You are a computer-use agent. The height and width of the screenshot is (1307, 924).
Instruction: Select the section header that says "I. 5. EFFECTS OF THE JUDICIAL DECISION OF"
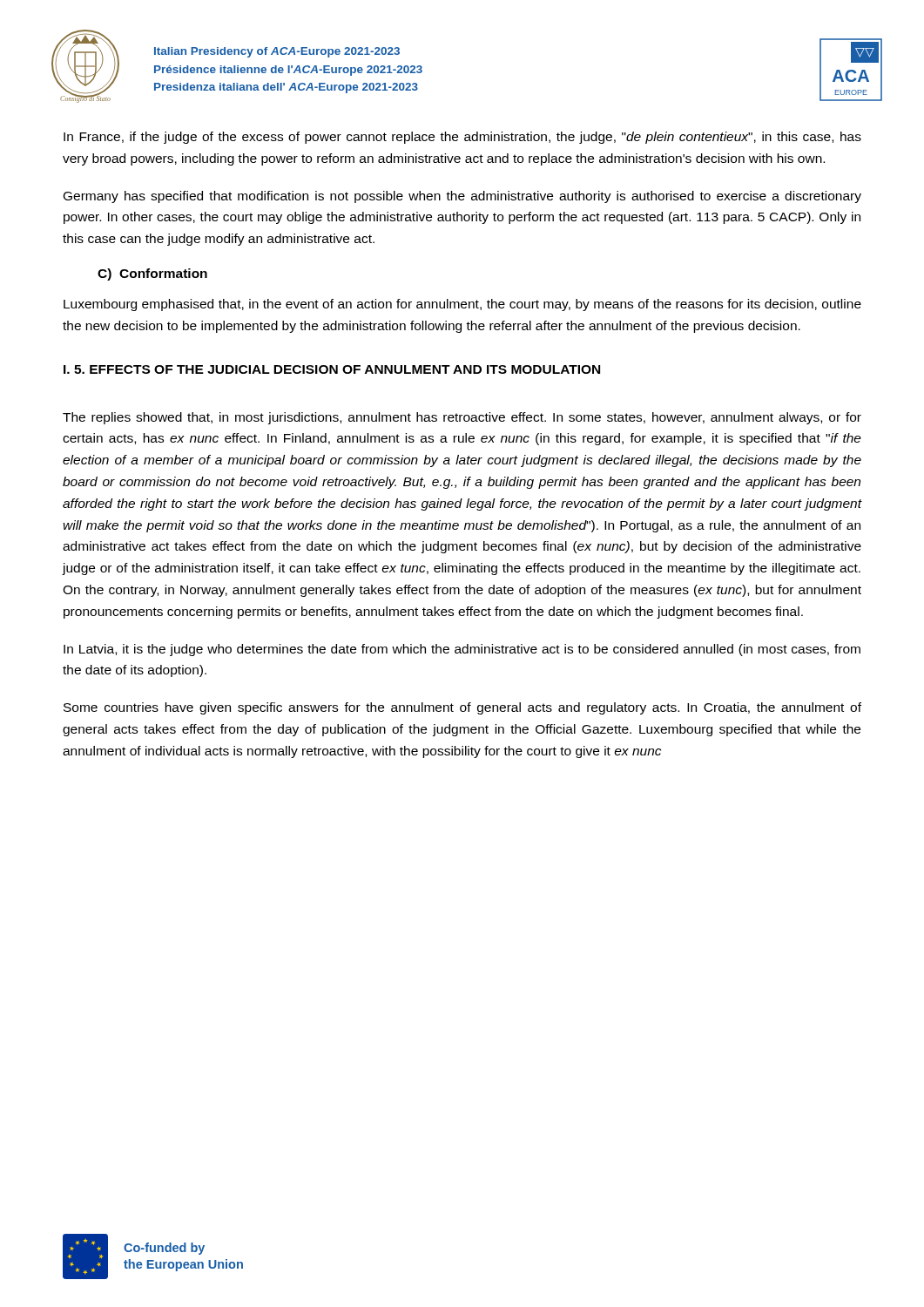[x=332, y=369]
